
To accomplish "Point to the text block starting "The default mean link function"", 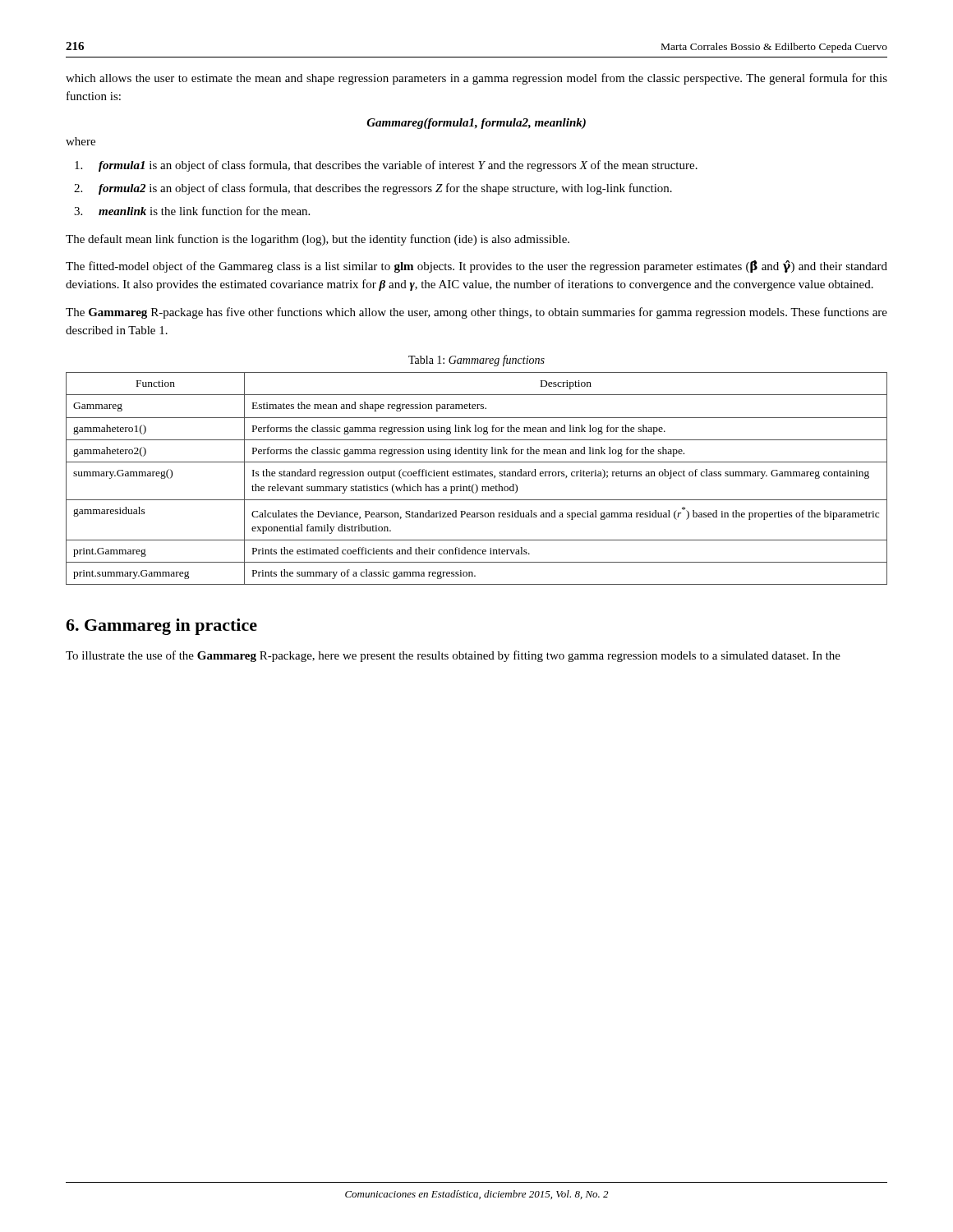I will (476, 239).
